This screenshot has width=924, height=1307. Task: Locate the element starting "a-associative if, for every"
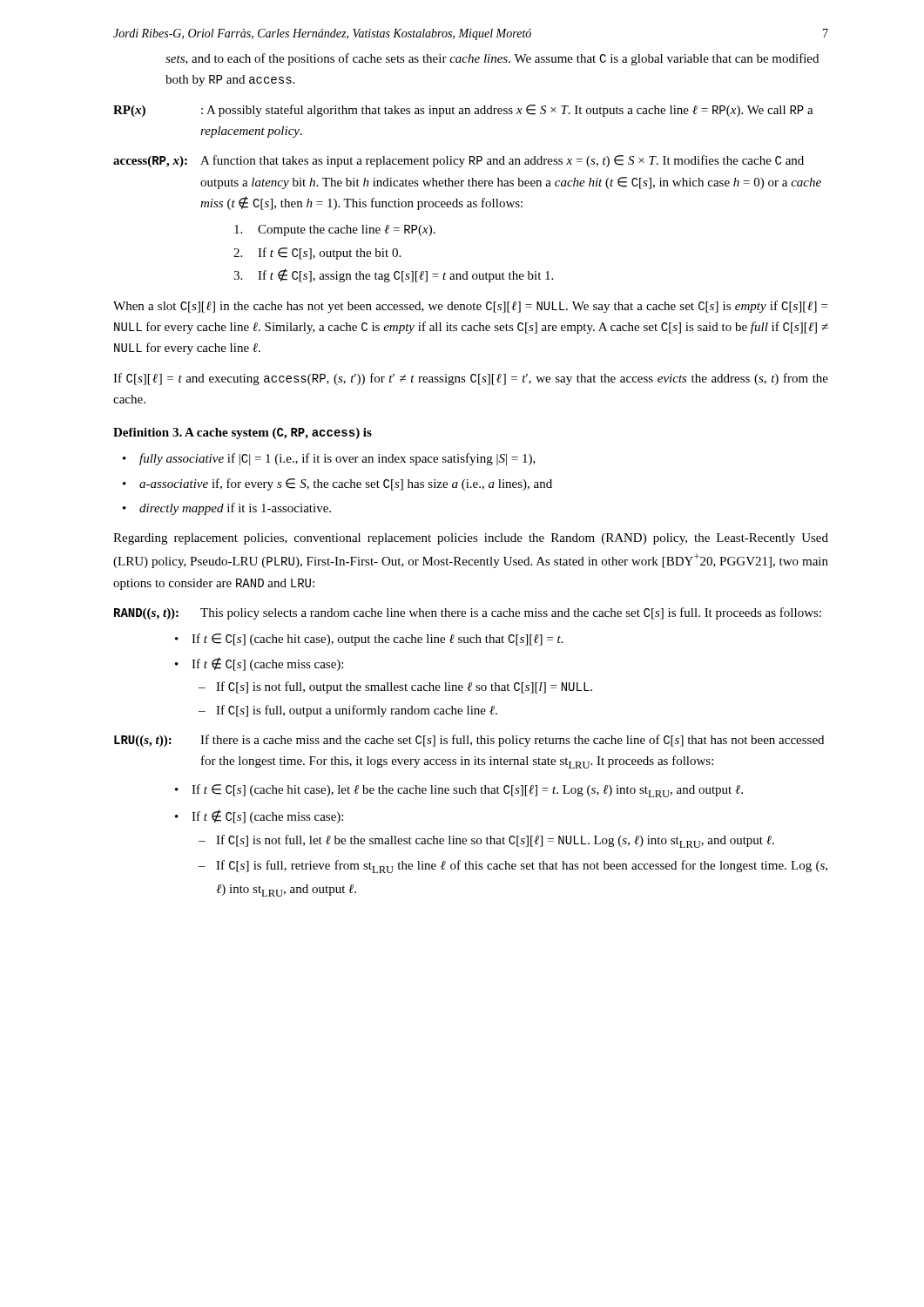pos(346,484)
